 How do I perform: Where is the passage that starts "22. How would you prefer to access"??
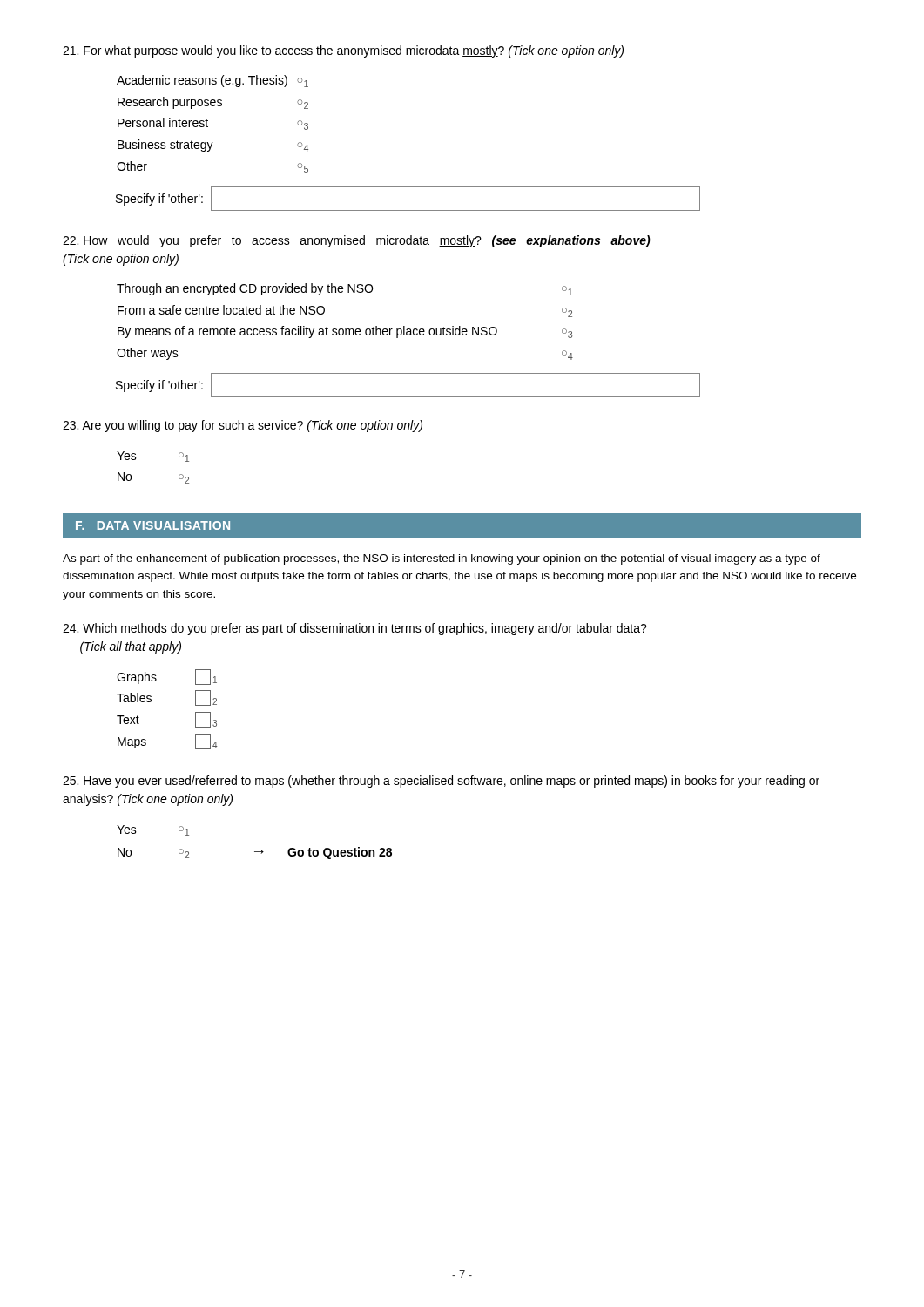coord(462,315)
